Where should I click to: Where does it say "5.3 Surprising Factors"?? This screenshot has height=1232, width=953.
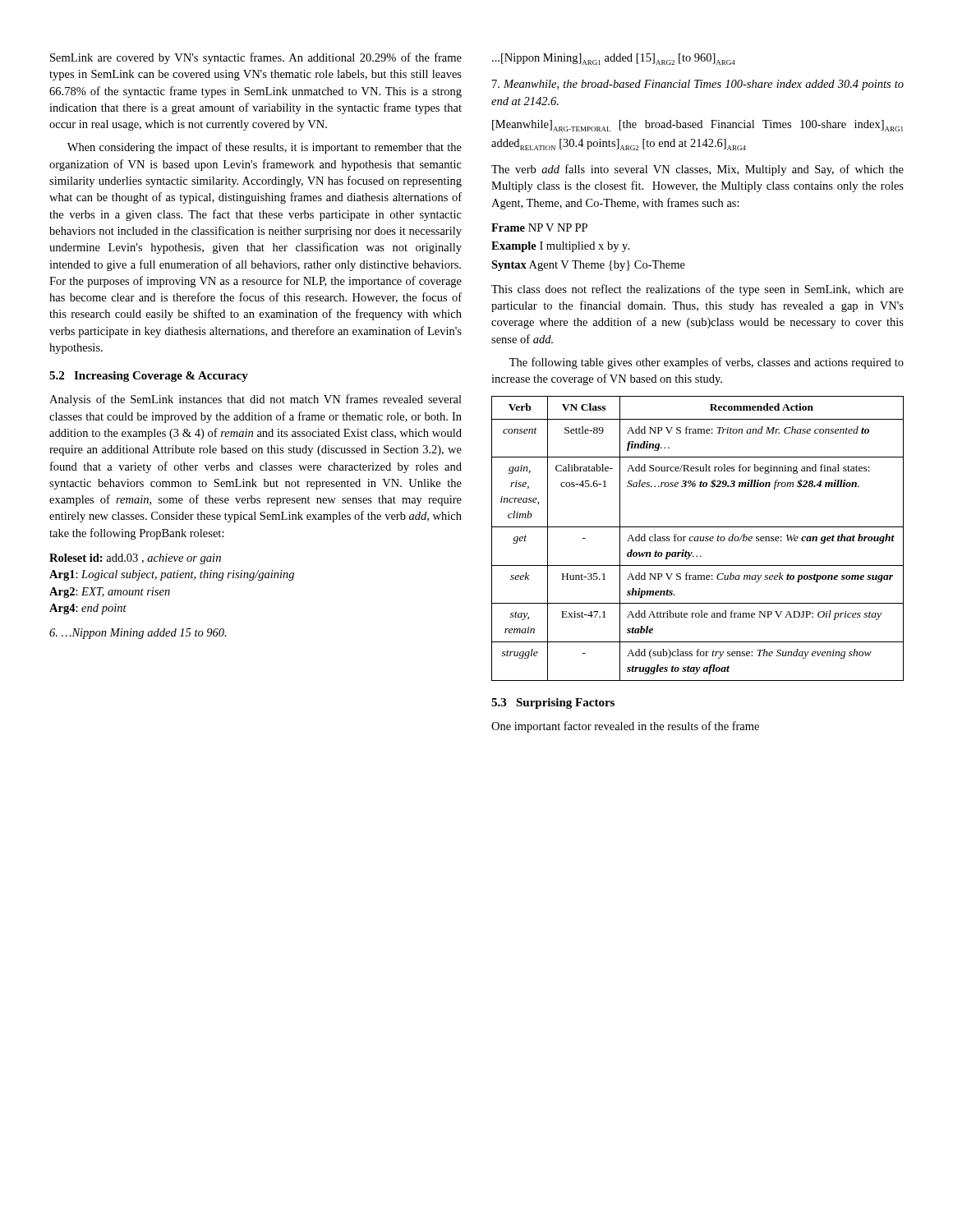tap(553, 702)
